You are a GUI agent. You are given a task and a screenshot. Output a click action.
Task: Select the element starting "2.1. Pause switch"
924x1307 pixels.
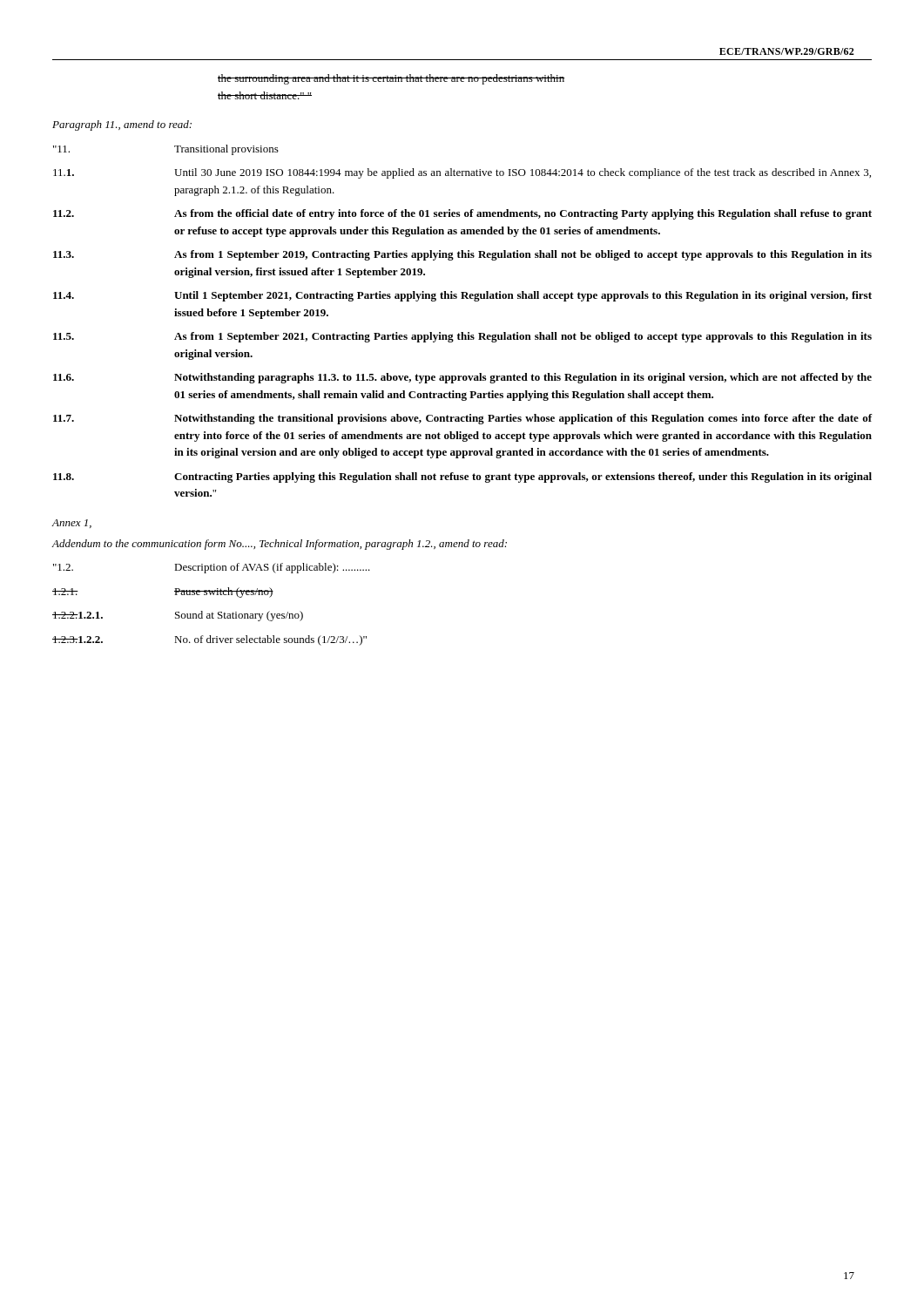(x=65, y=592)
